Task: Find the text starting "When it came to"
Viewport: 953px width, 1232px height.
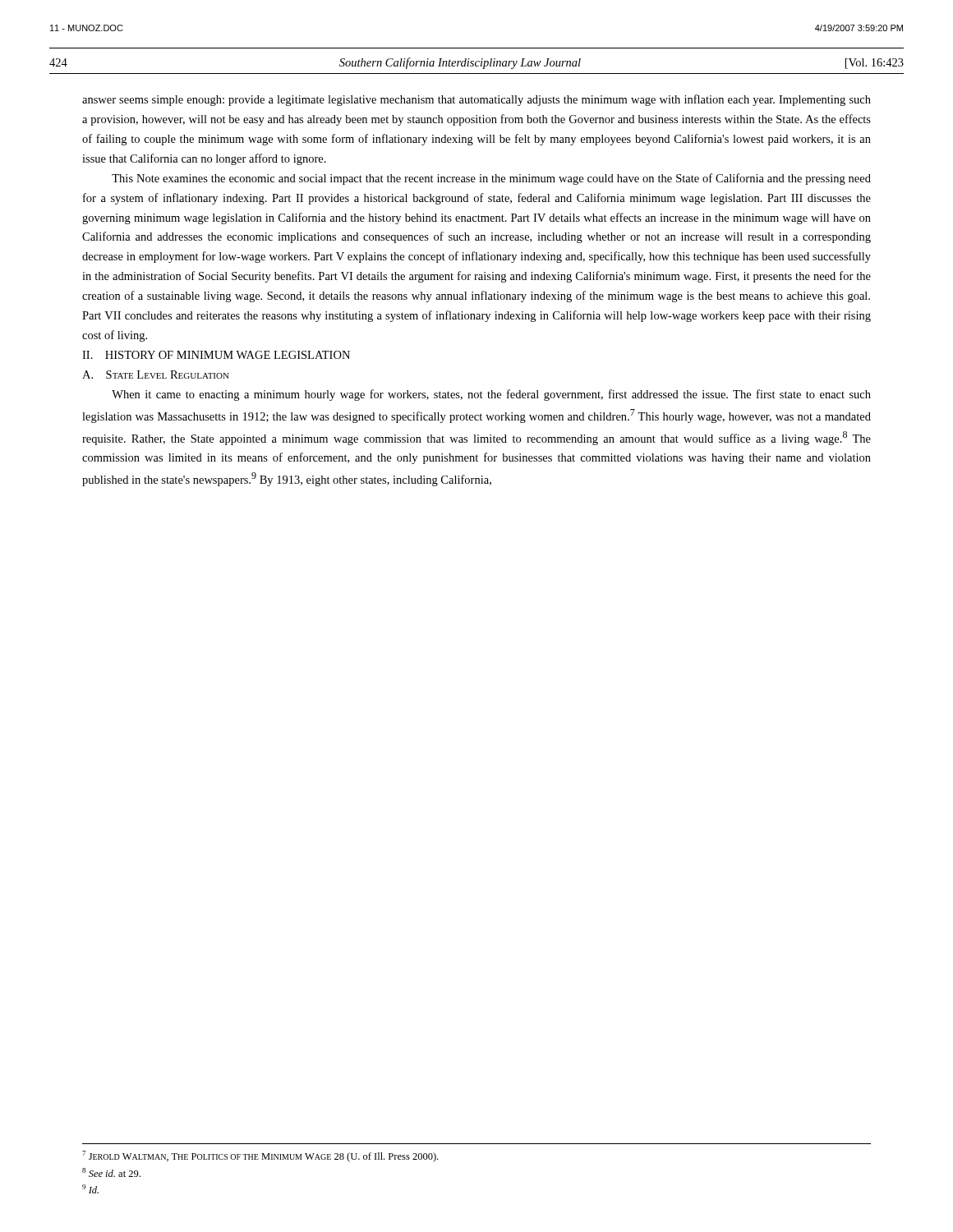Action: pyautogui.click(x=476, y=438)
